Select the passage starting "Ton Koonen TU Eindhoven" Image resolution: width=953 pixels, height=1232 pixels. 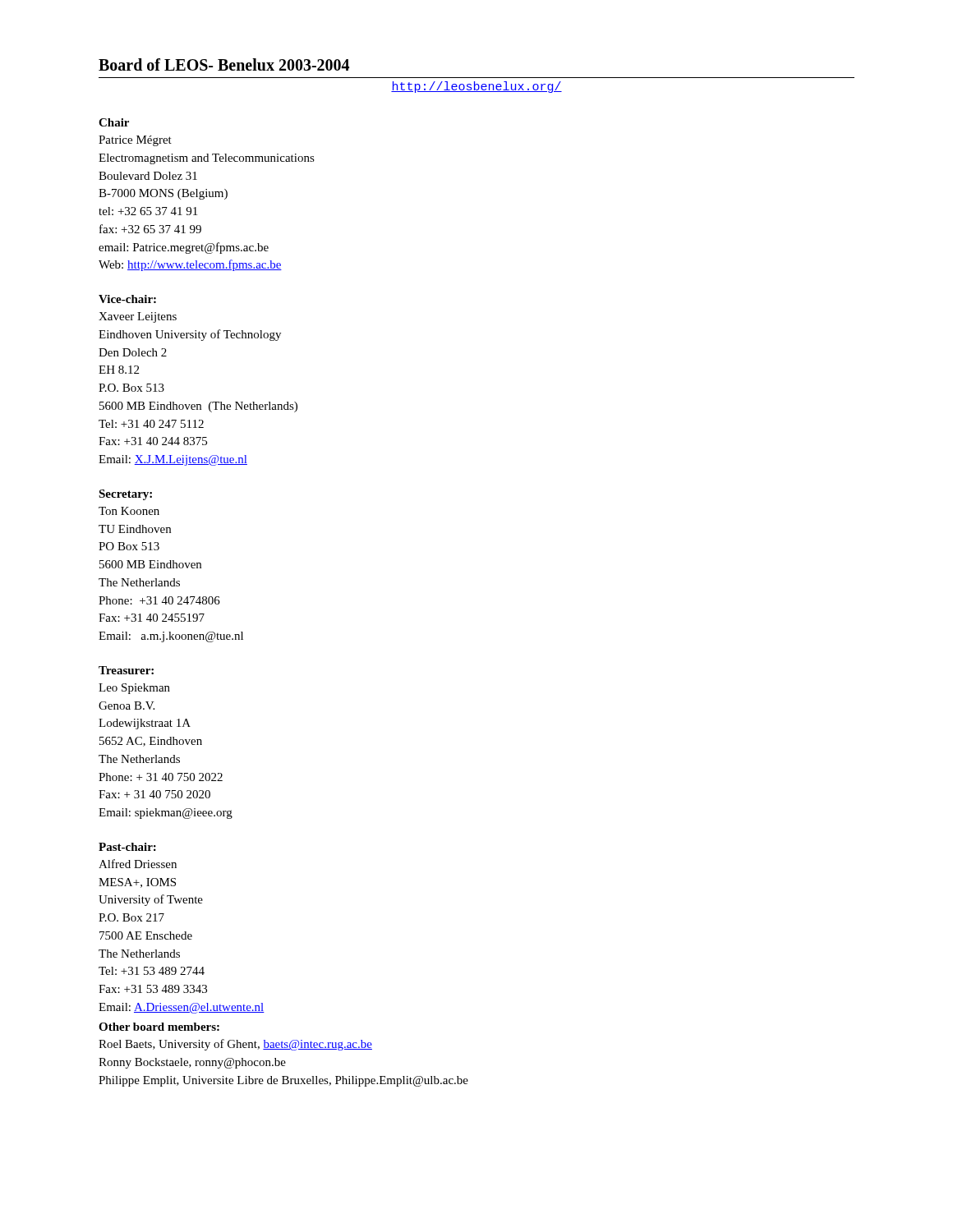pos(129,511)
